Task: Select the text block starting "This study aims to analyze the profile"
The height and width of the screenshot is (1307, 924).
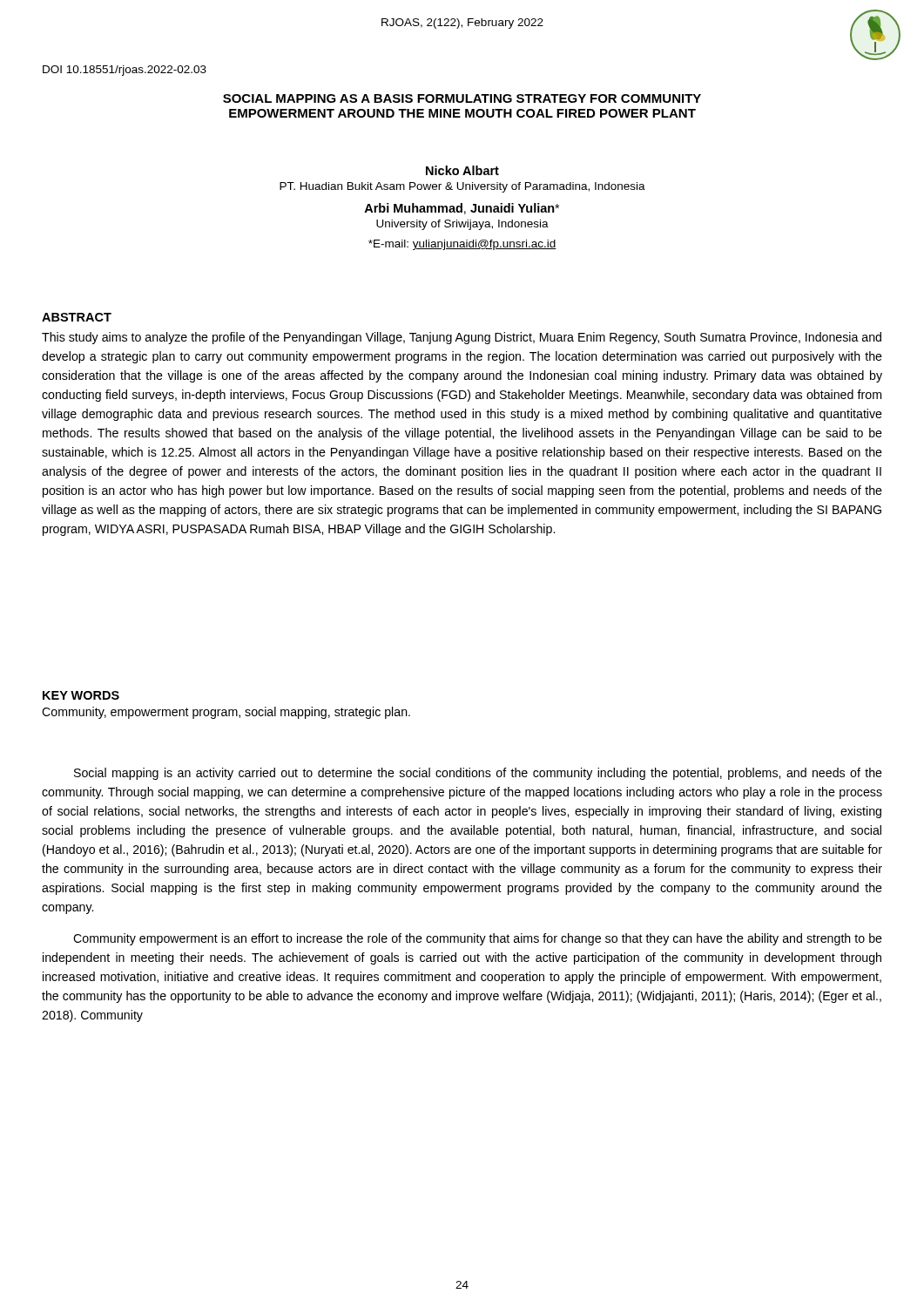Action: (462, 433)
